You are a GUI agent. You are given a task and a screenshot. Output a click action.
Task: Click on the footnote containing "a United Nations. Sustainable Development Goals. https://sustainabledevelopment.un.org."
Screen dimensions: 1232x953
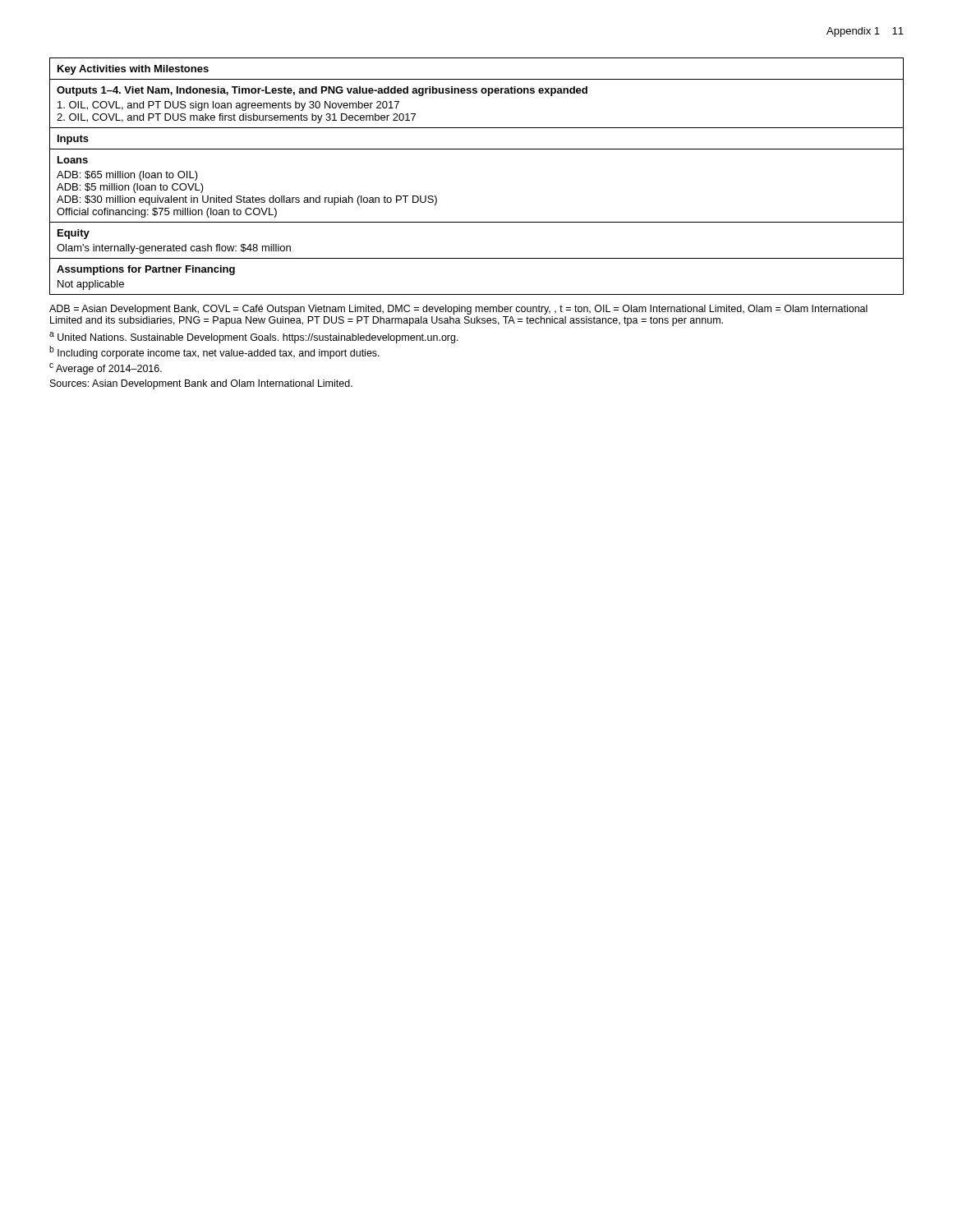[254, 336]
